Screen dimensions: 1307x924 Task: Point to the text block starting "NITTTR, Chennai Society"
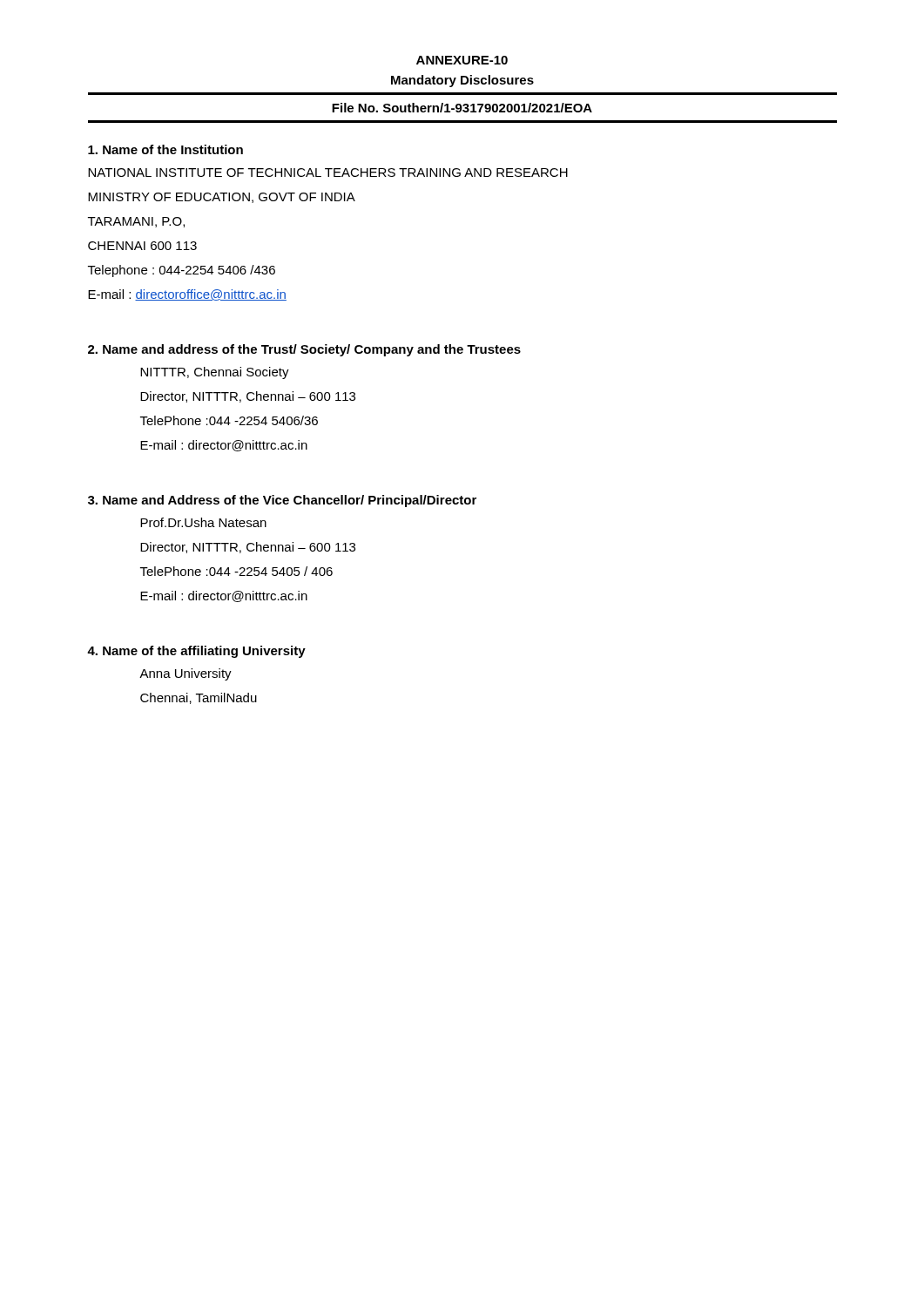[x=214, y=372]
